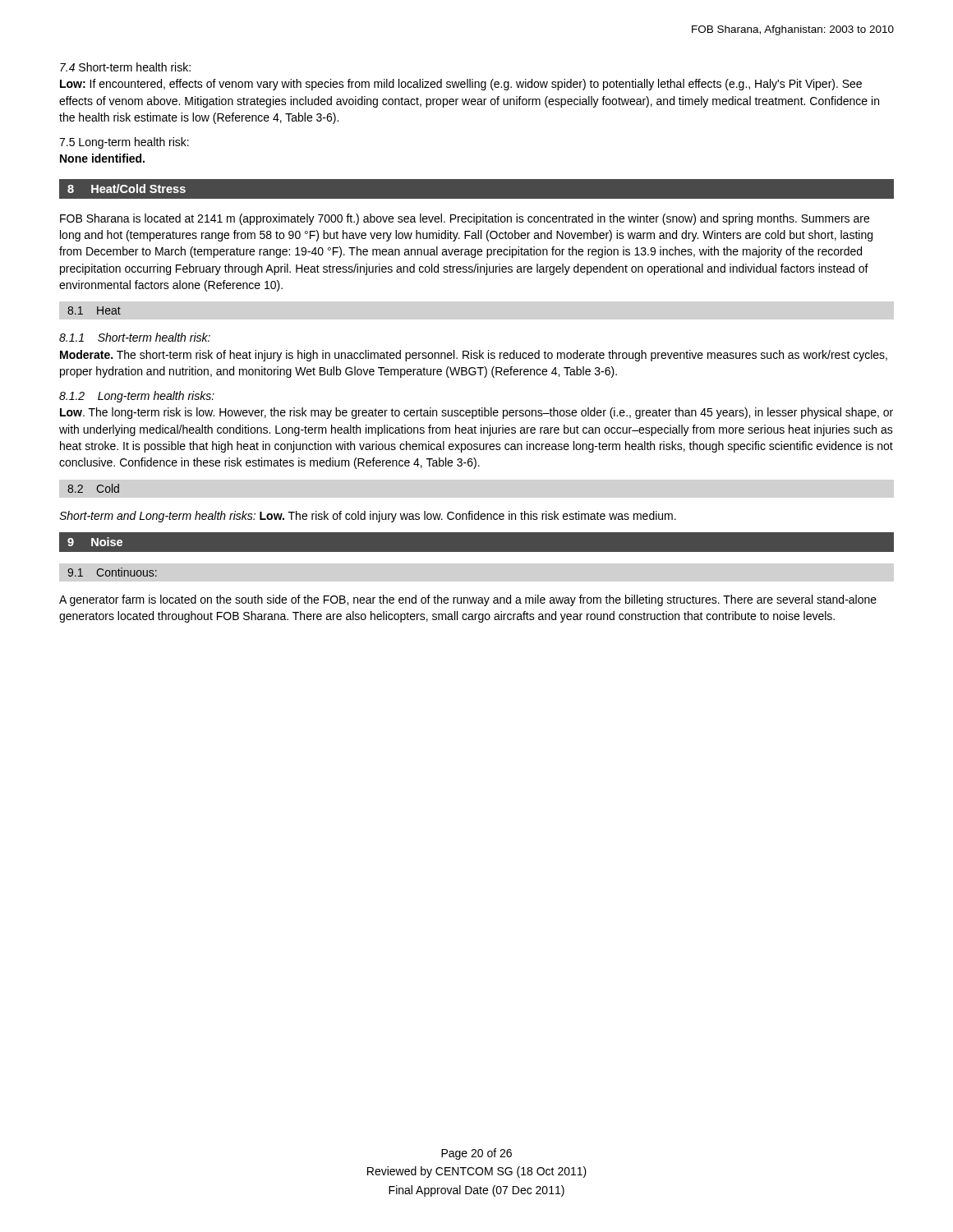Click on the region starting "9.1 Continuous:"
Screen dimensions: 1232x953
[x=112, y=572]
